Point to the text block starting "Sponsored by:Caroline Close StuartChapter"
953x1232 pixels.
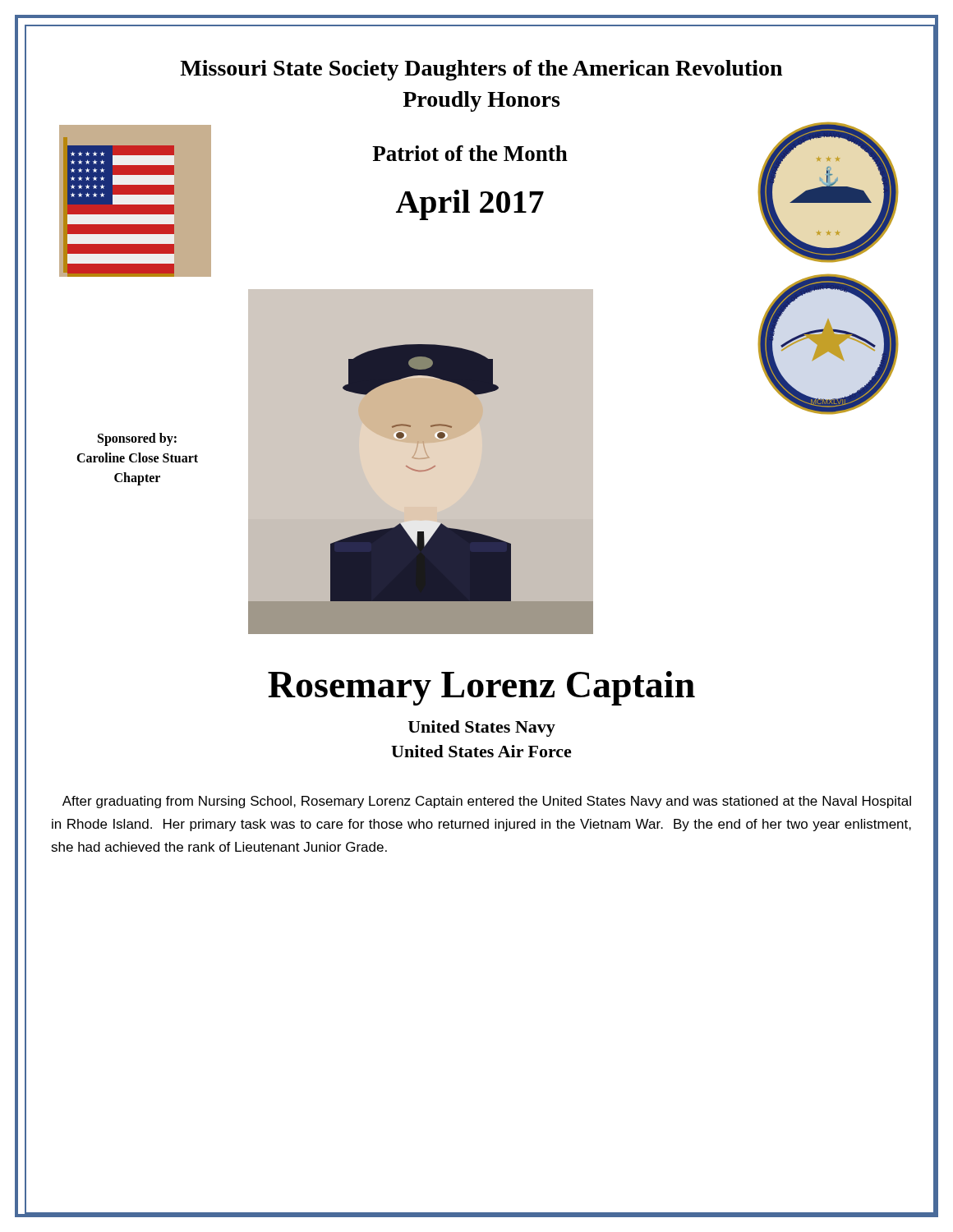[137, 458]
